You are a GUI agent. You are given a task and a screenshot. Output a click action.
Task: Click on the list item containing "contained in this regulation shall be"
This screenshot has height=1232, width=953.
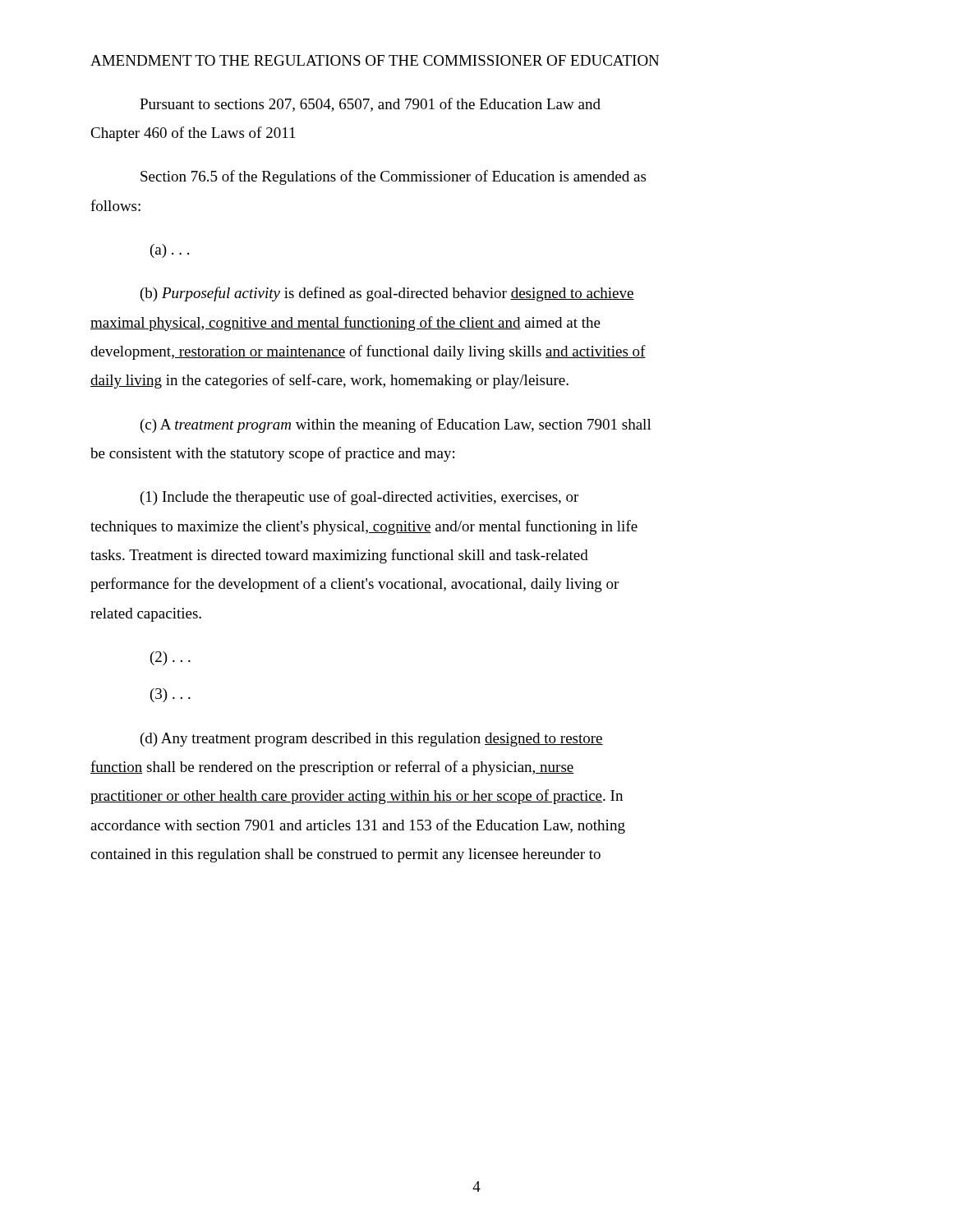pyautogui.click(x=346, y=854)
